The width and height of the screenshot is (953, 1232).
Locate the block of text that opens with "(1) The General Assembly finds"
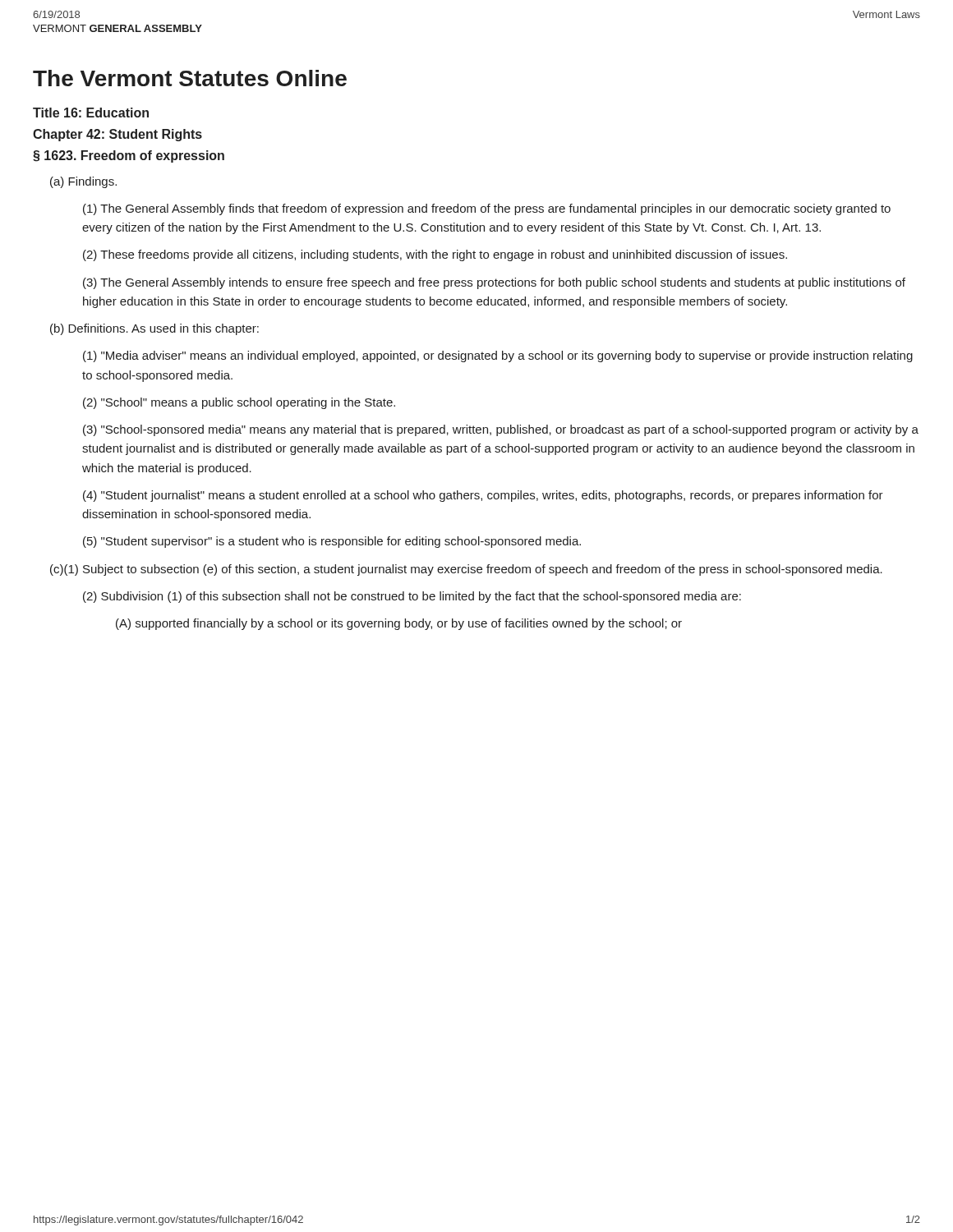pyautogui.click(x=487, y=218)
